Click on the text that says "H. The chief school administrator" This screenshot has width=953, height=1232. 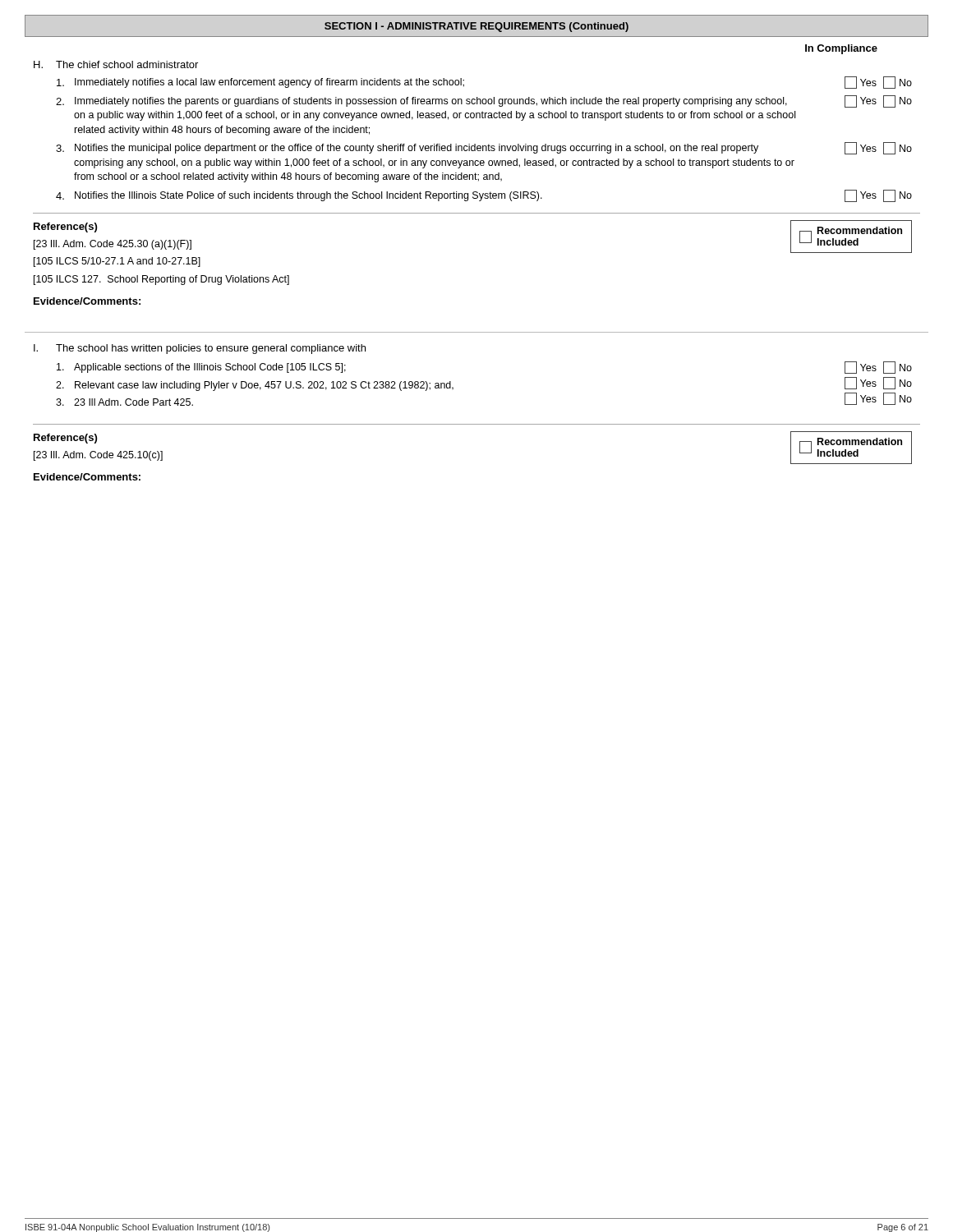(x=116, y=64)
